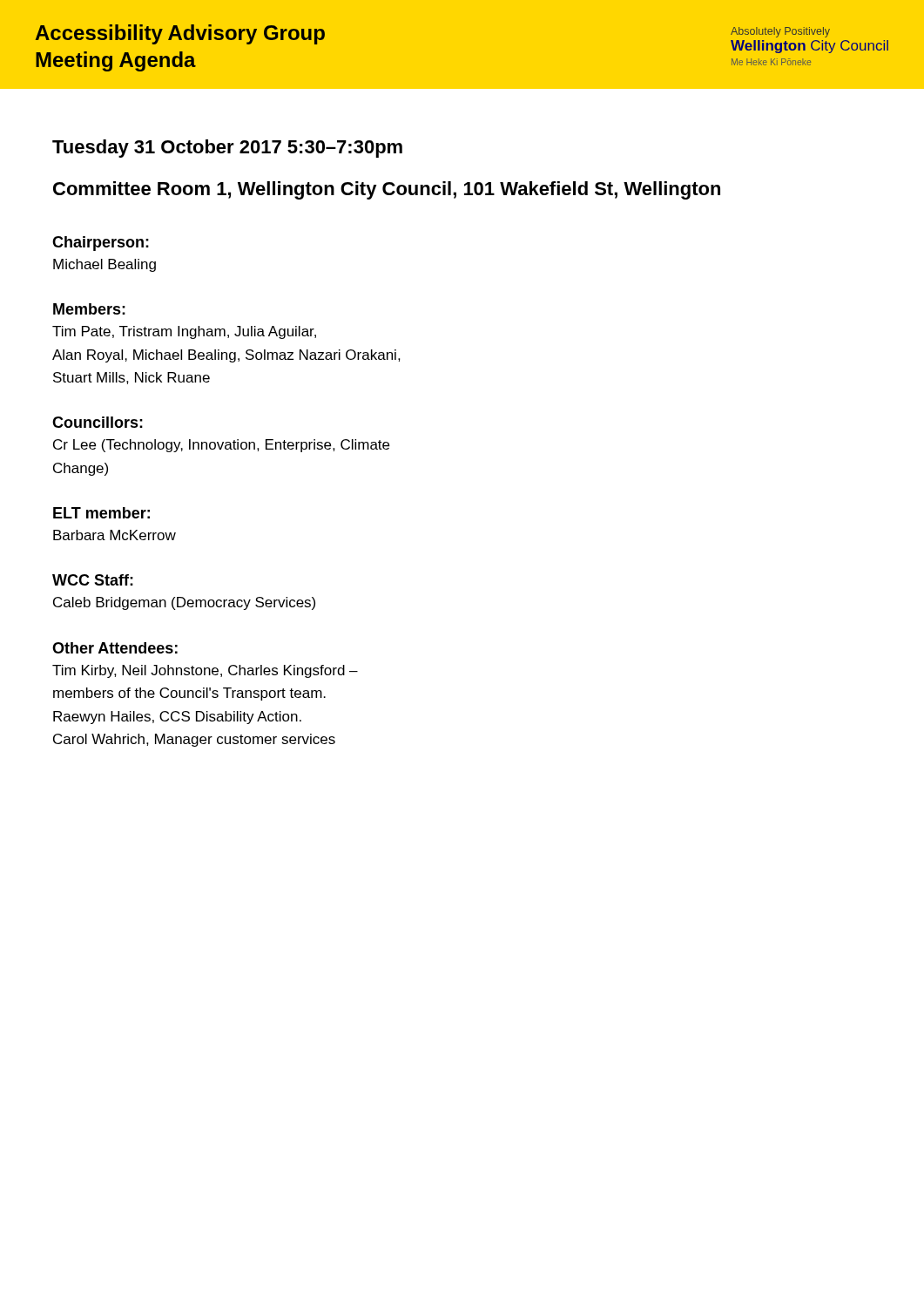Navigate to the text starting "Committee Room 1, Wellington City Council, 101 Wakefield"
Viewport: 924px width, 1307px height.
387,189
